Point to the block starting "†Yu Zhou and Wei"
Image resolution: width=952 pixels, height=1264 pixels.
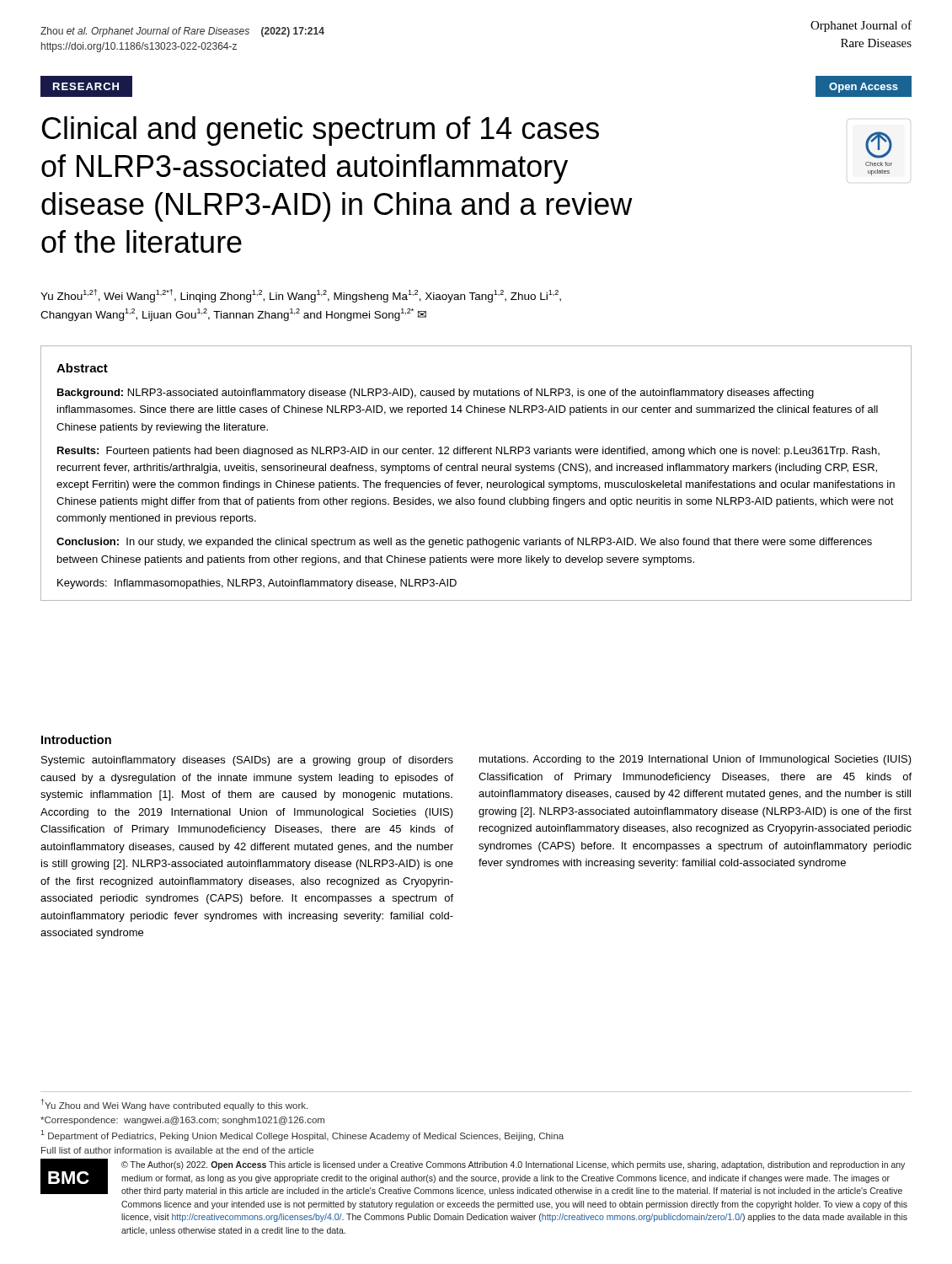[175, 1104]
